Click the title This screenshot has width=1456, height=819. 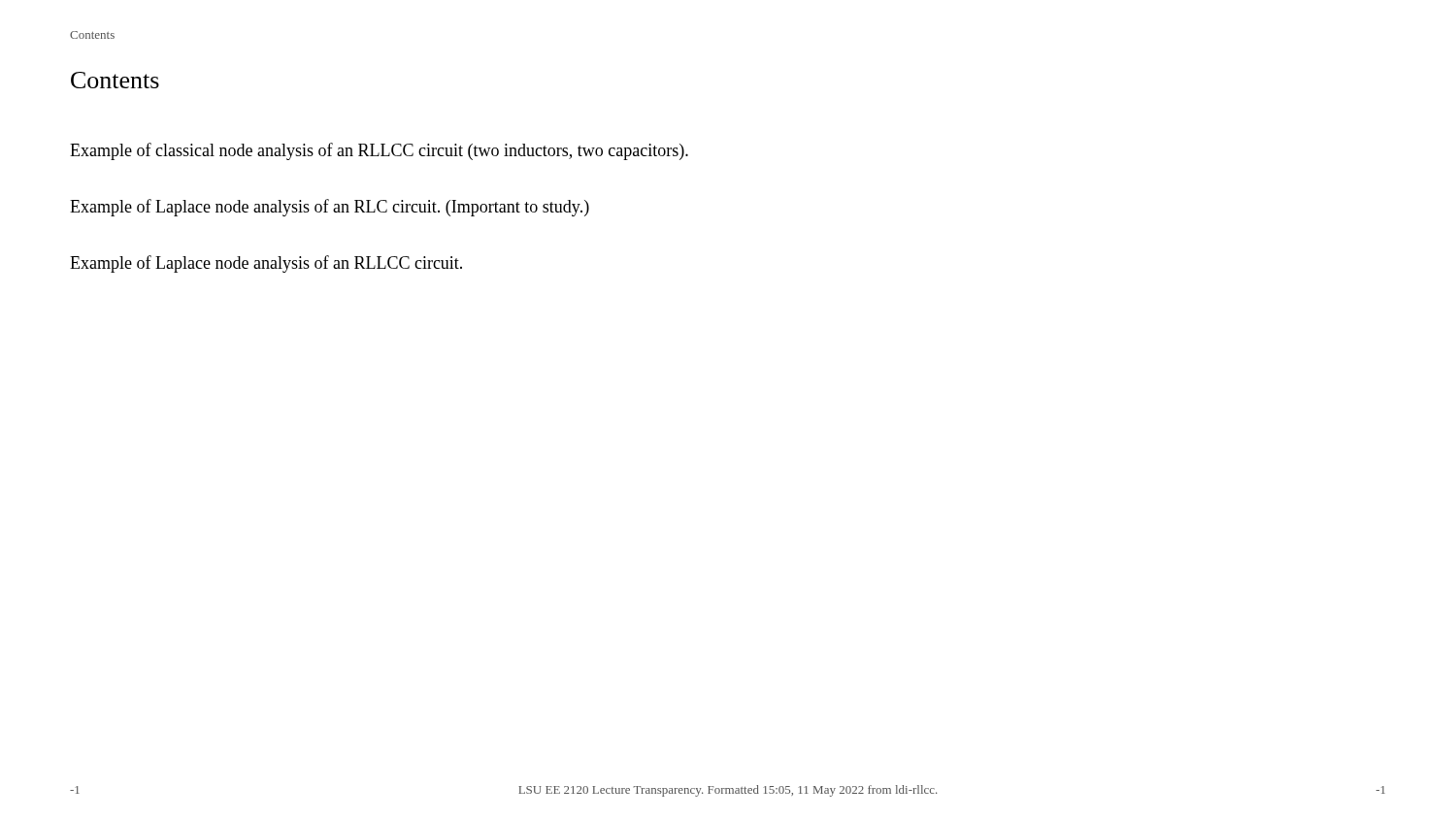coord(115,80)
